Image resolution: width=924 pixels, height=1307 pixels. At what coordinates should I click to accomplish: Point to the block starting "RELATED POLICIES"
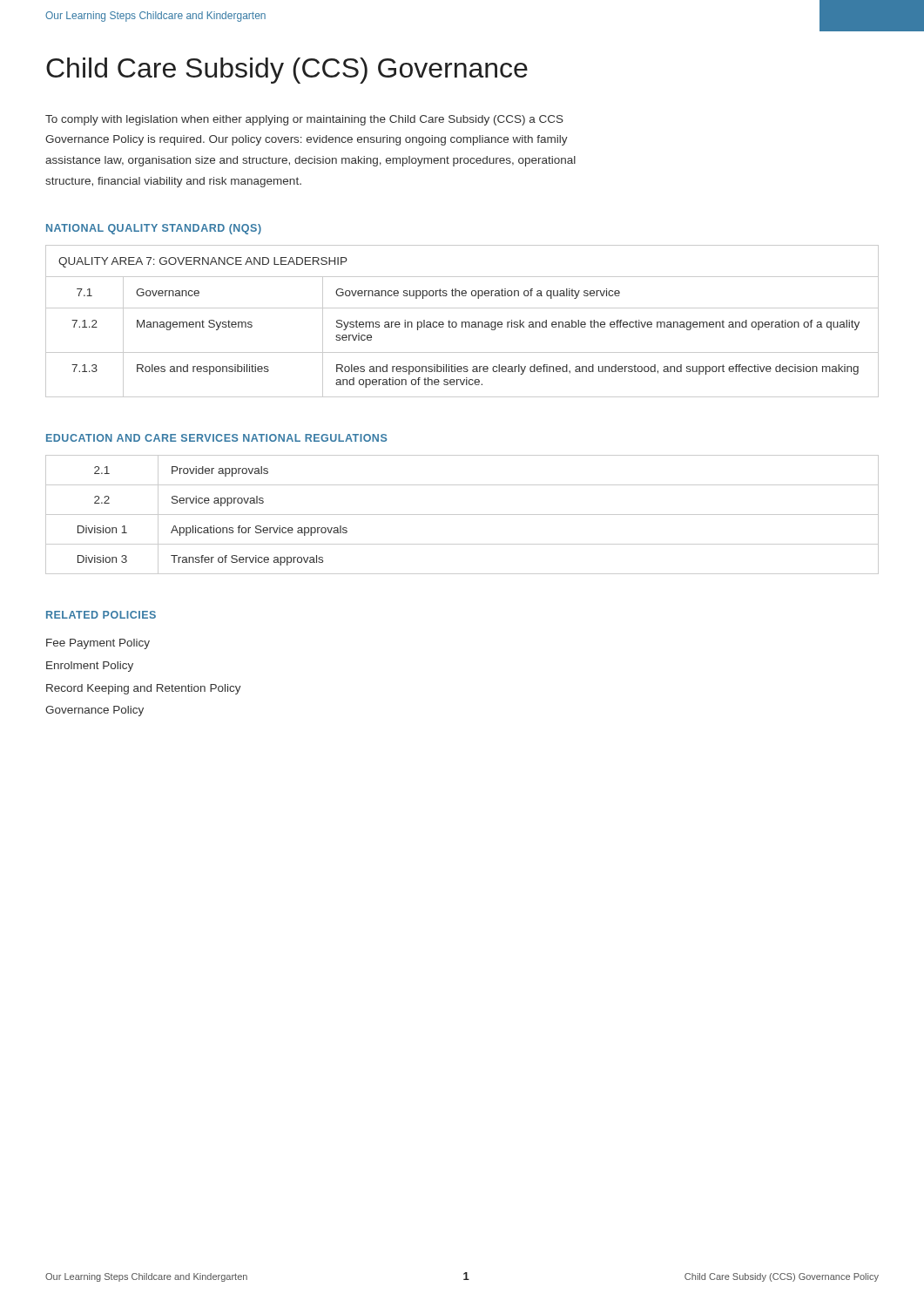click(x=101, y=615)
